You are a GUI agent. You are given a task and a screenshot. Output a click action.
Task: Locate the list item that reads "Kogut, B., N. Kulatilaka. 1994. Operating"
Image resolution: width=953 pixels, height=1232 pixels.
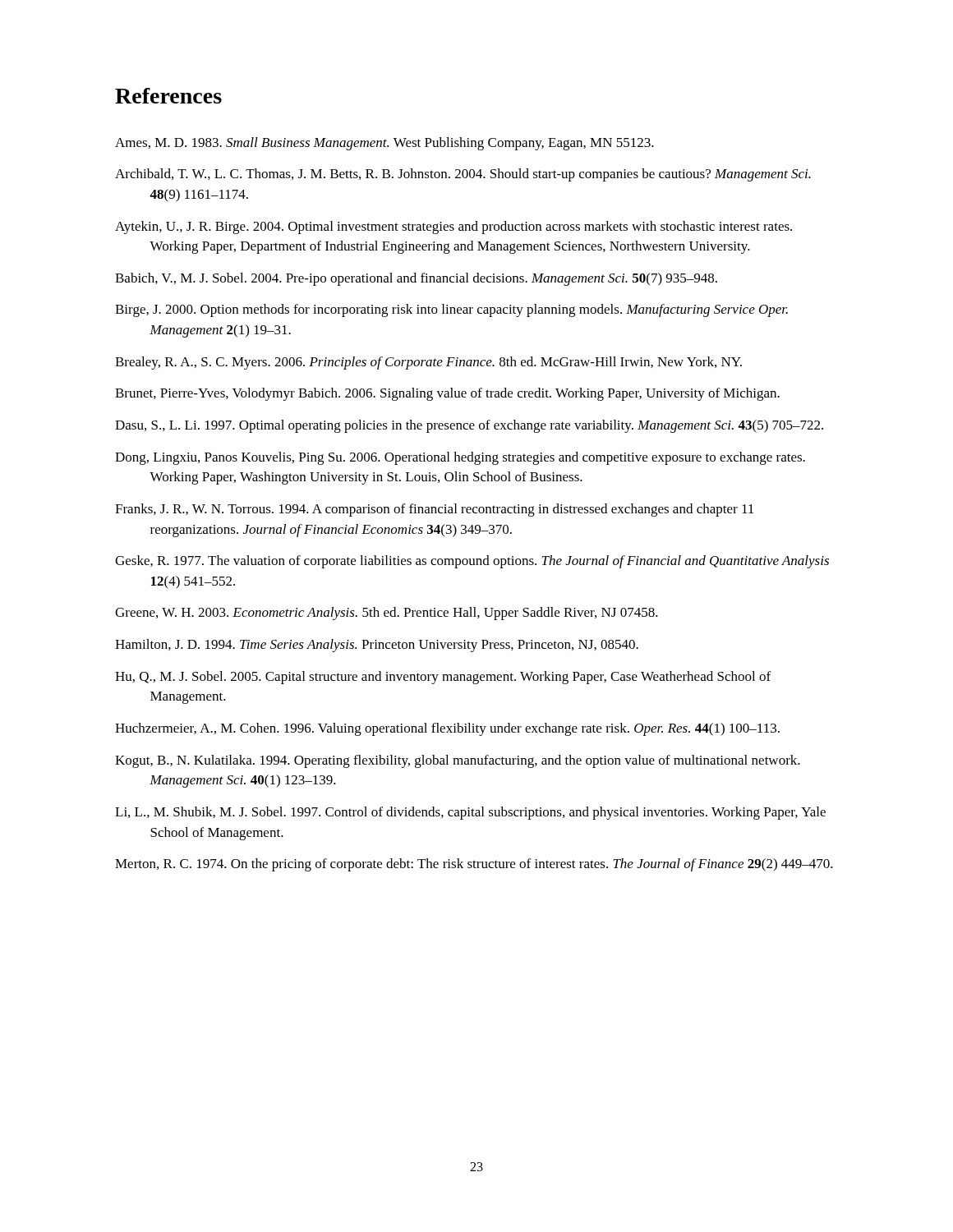point(458,770)
